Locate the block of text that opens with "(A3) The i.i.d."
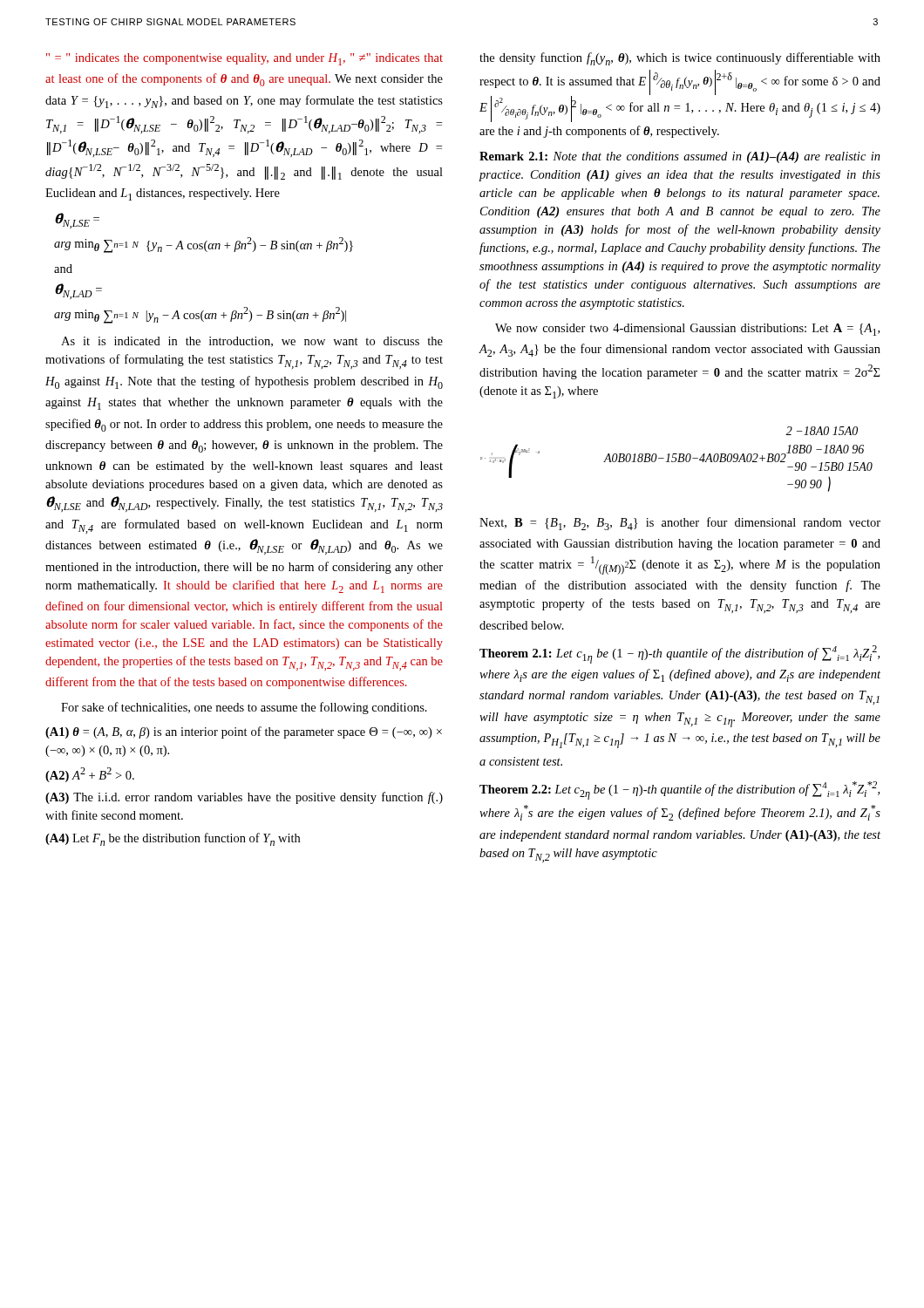 [244, 806]
